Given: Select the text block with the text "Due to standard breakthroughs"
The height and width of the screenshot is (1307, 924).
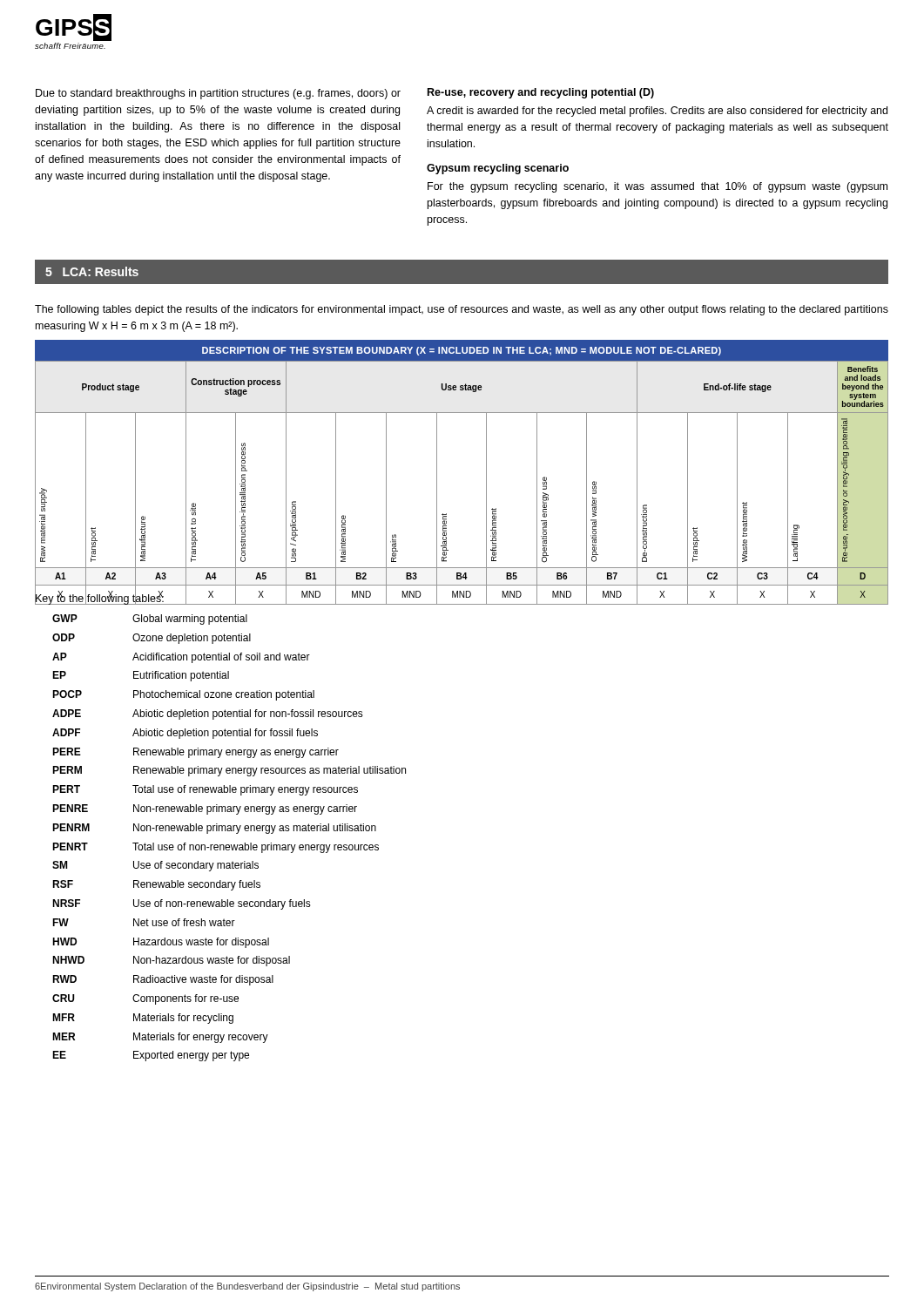Looking at the screenshot, I should (218, 135).
